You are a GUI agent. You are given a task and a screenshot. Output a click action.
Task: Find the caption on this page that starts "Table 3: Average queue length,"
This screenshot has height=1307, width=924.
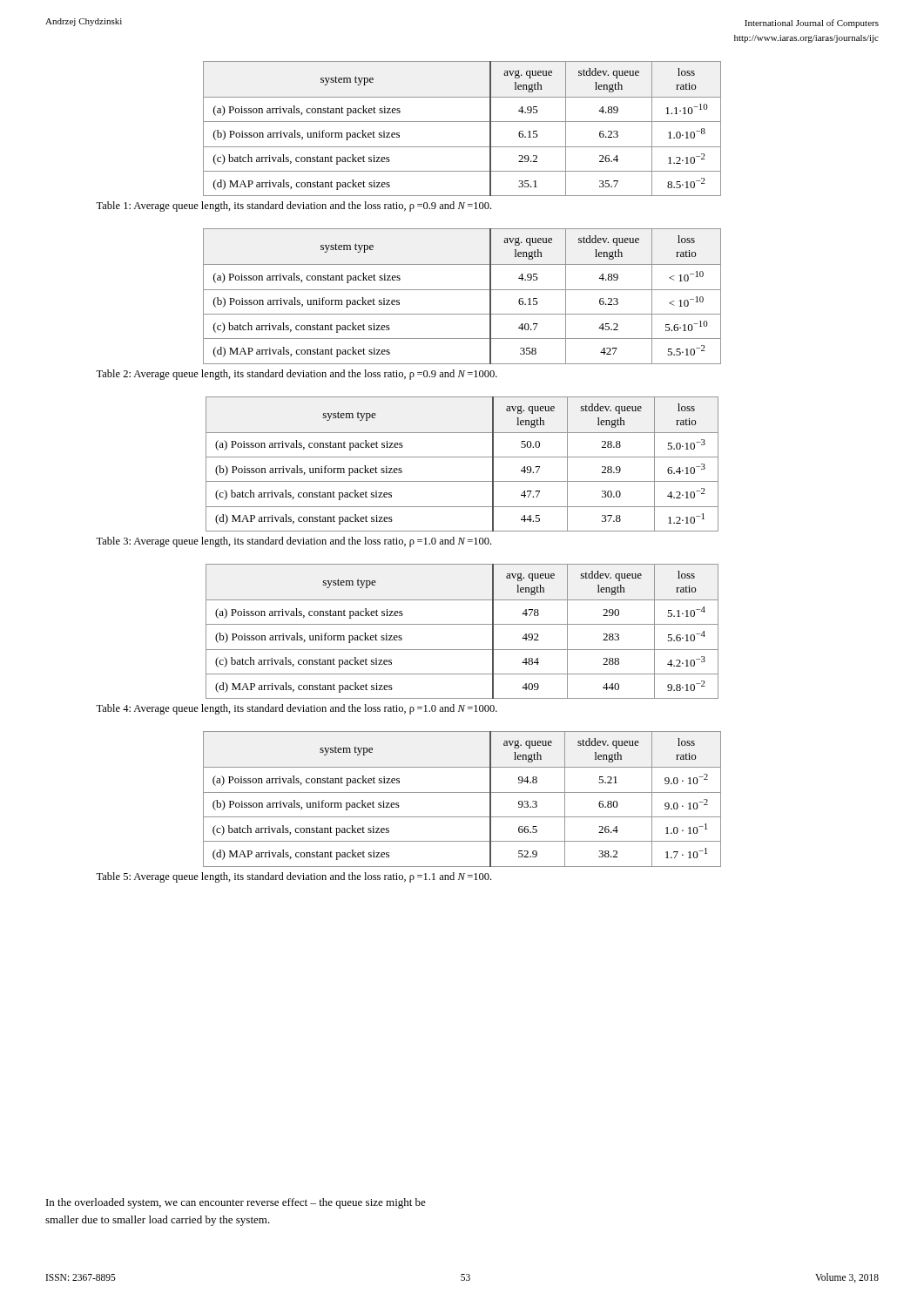(x=294, y=541)
